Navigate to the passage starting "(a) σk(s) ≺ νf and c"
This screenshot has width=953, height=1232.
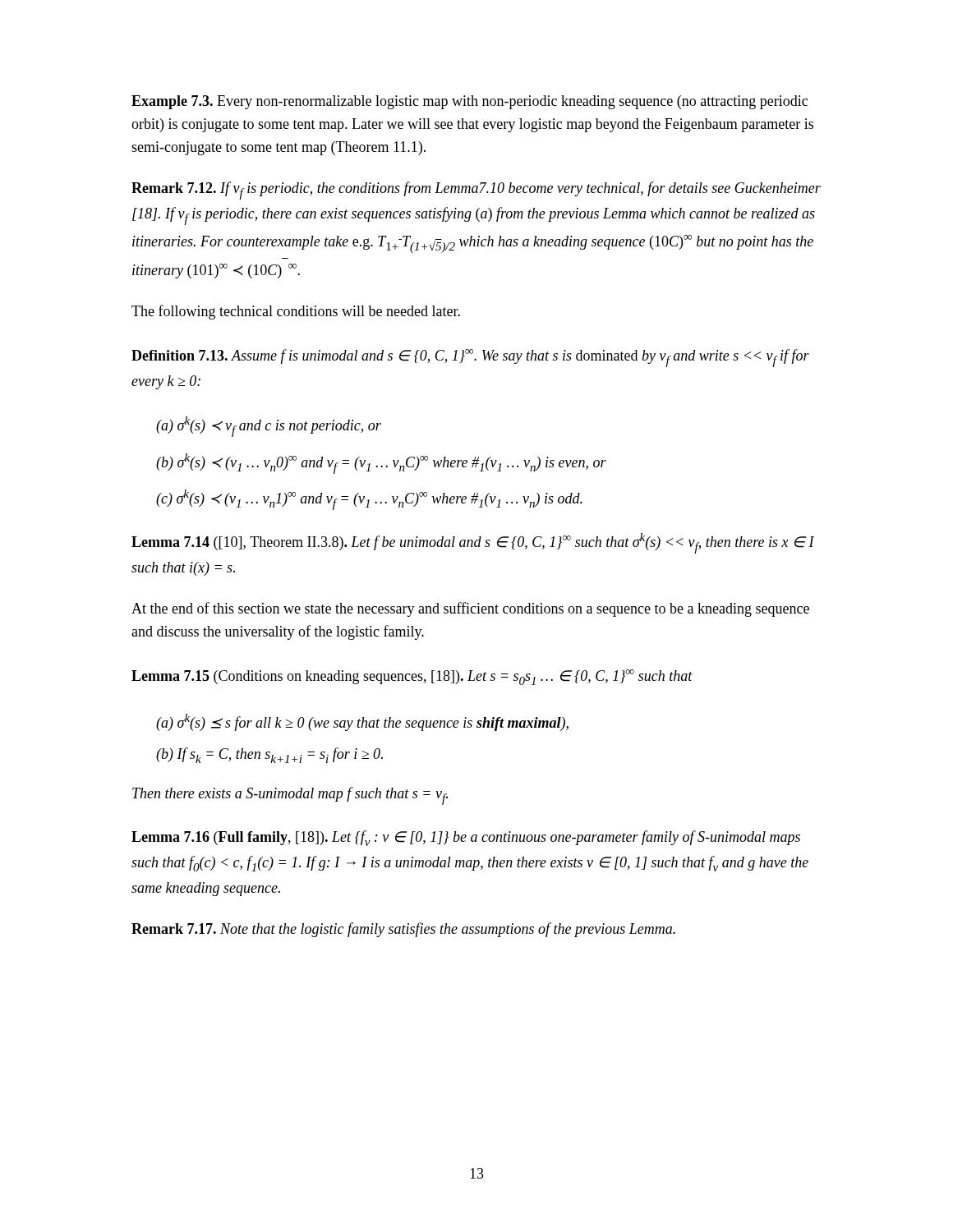point(269,425)
